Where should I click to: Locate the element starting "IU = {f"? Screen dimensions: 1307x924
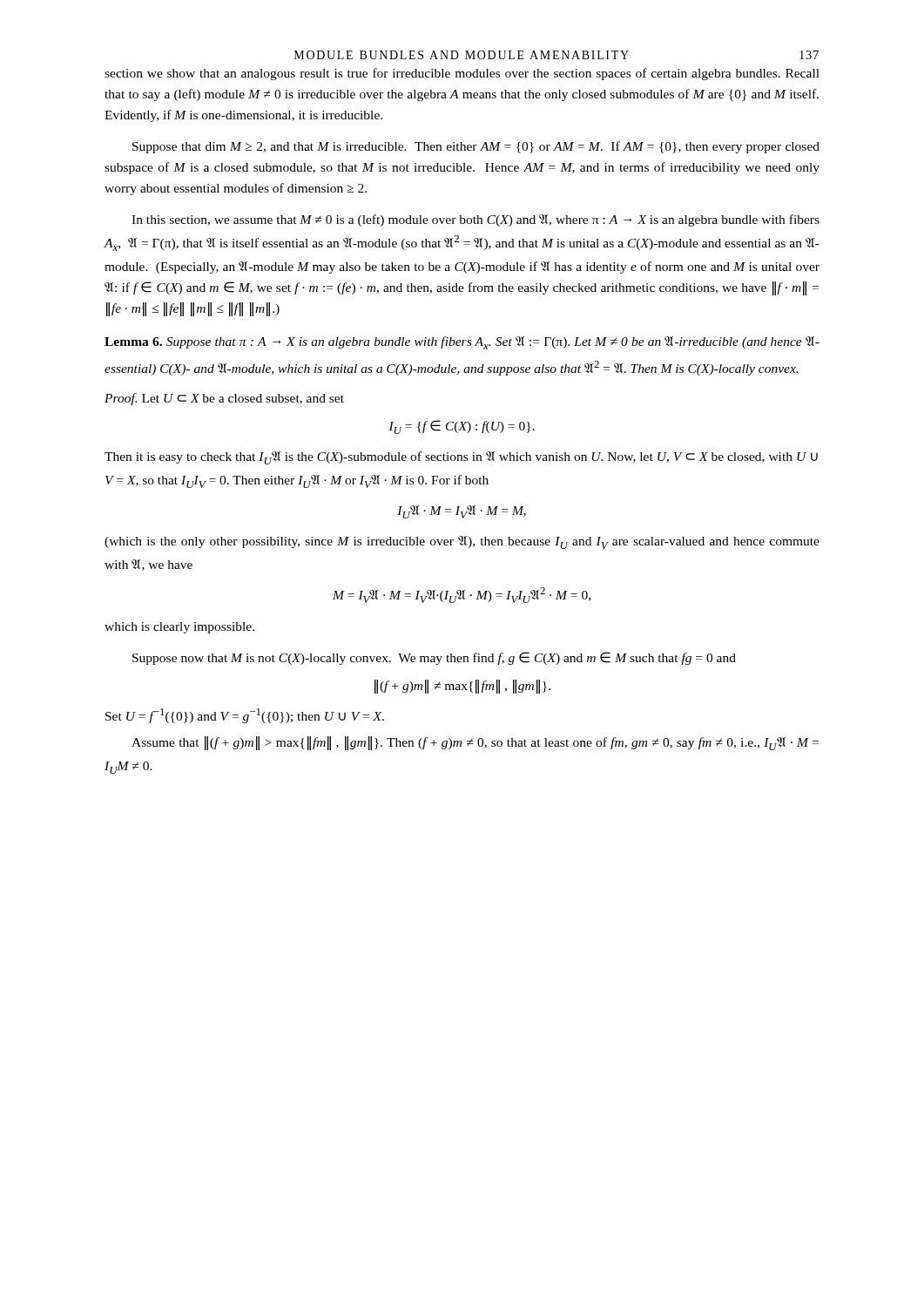tap(462, 427)
